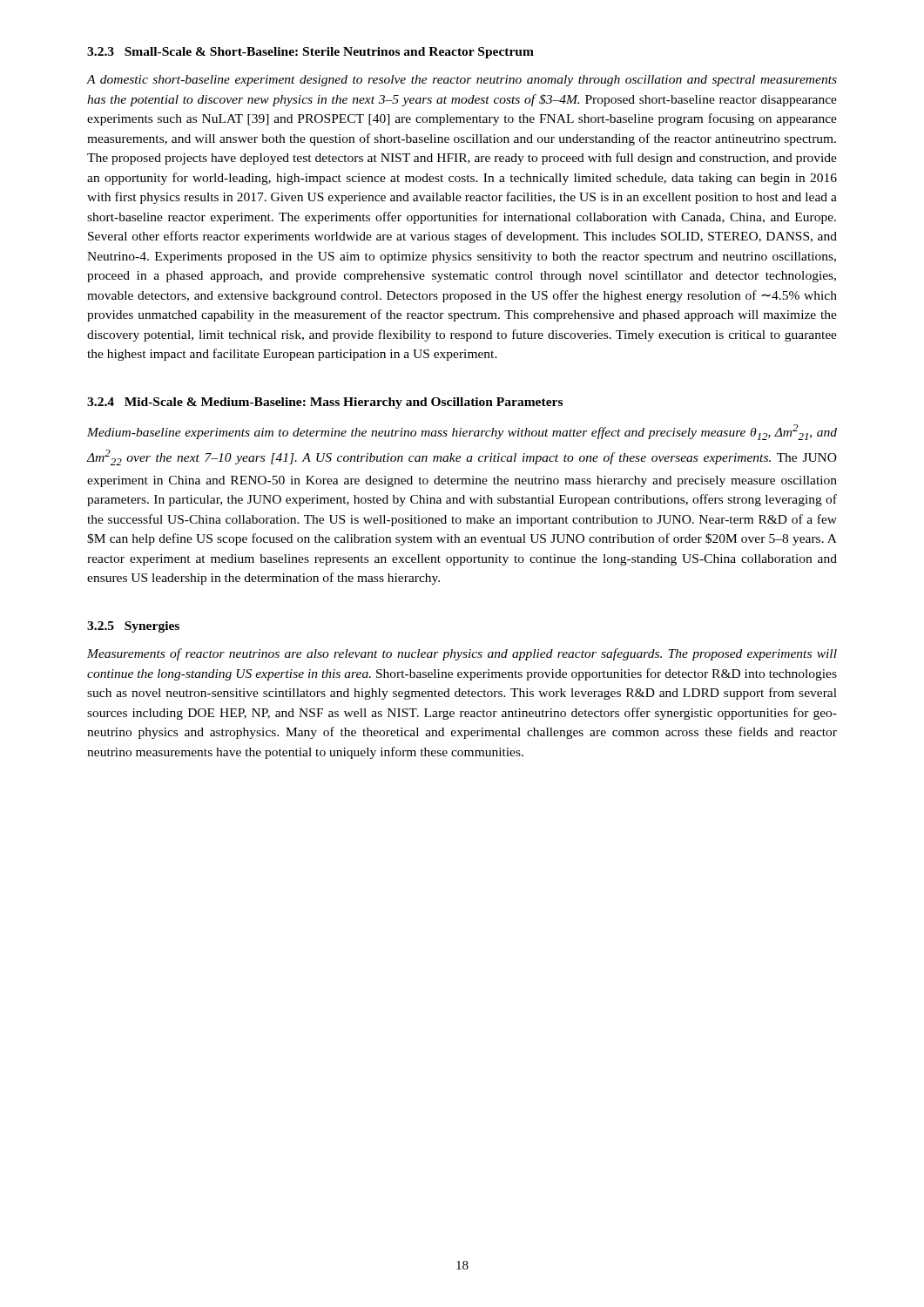Find the text block that says "Medium-baseline experiments aim to determine the"
The image size is (924, 1307).
(462, 503)
